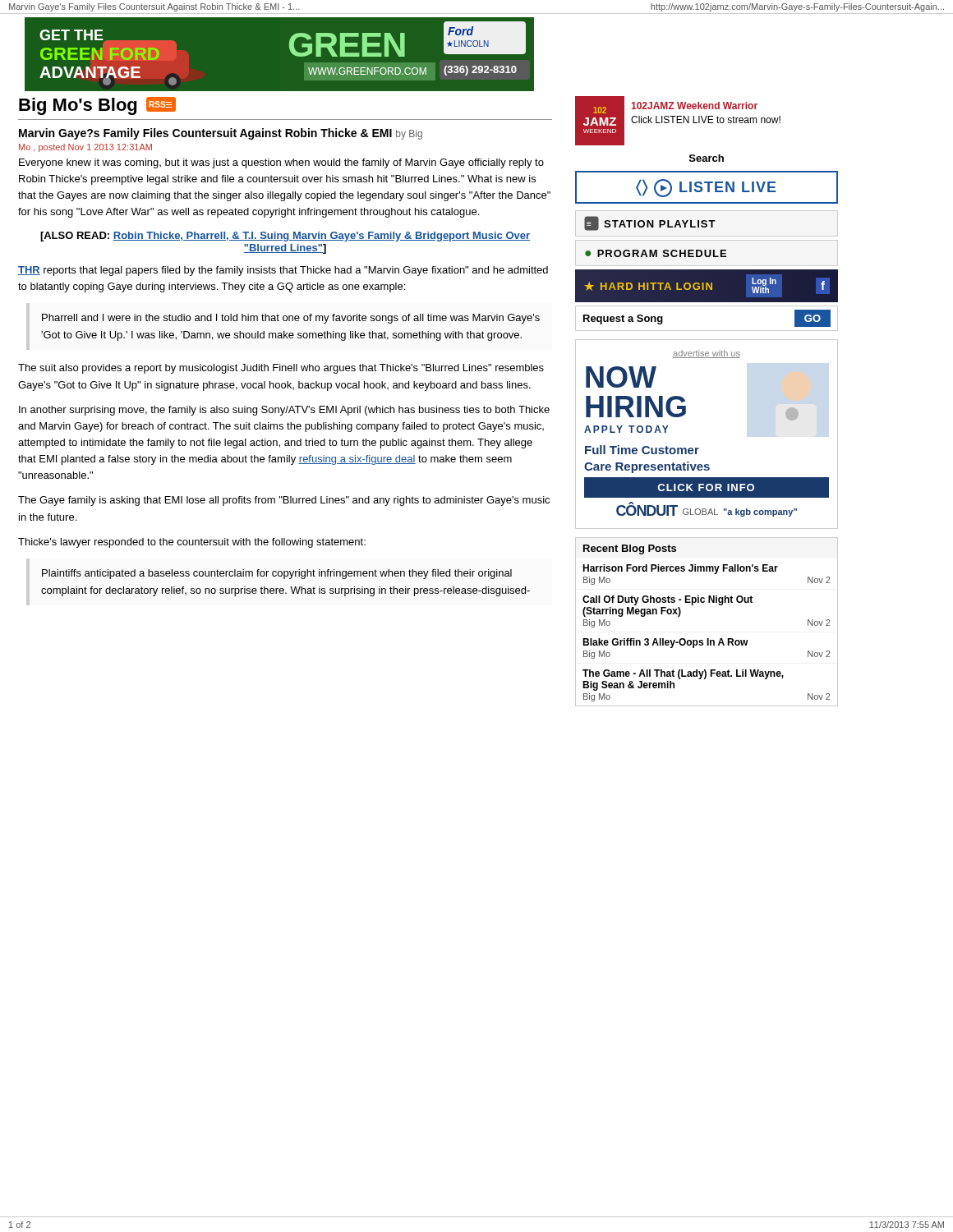This screenshot has width=953, height=1232.
Task: Find the passage starting "Plaintiffs anticipated a baseless counterclaim for copyright"
Action: (x=286, y=581)
